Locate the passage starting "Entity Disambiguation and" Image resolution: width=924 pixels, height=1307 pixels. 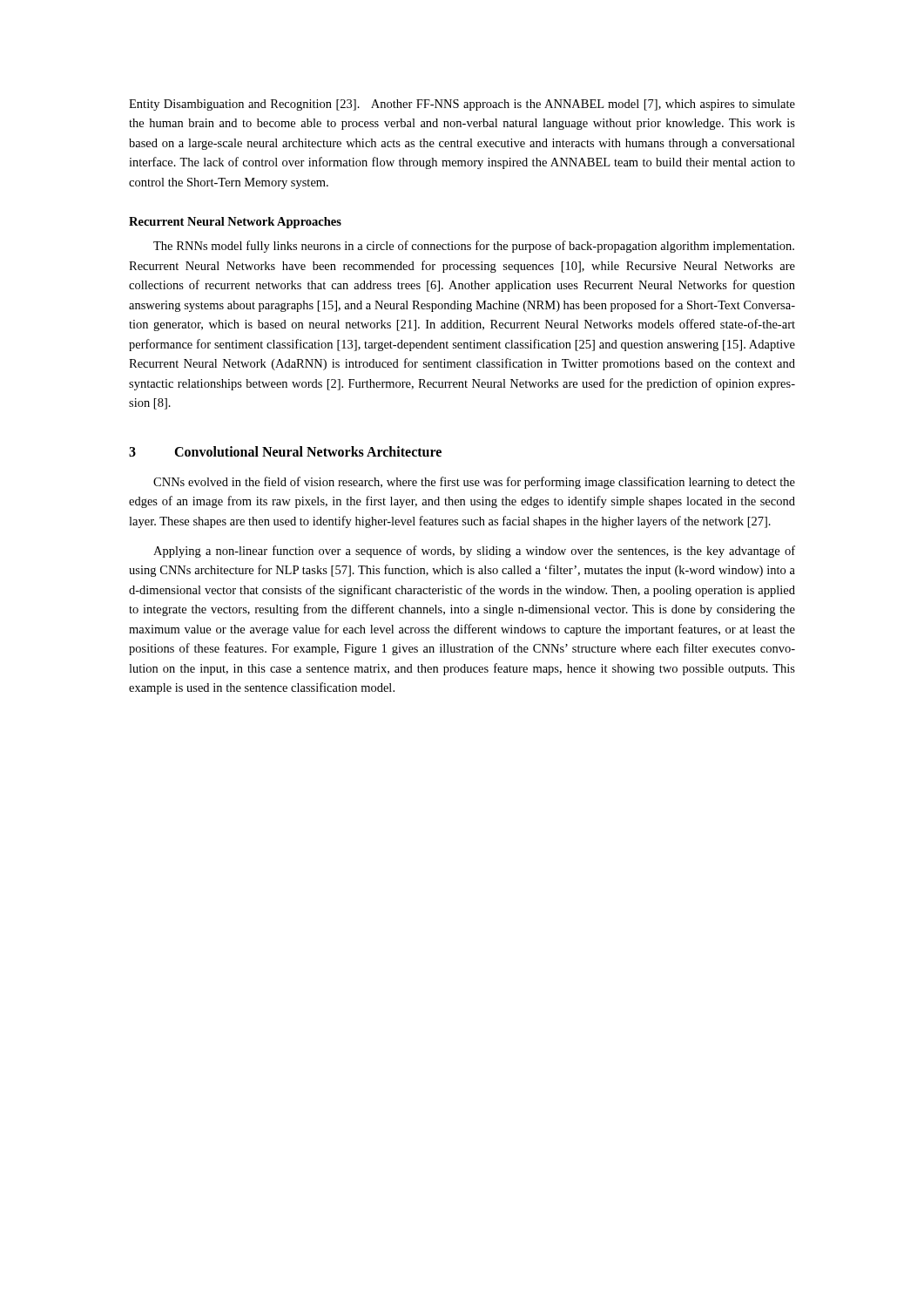point(462,143)
